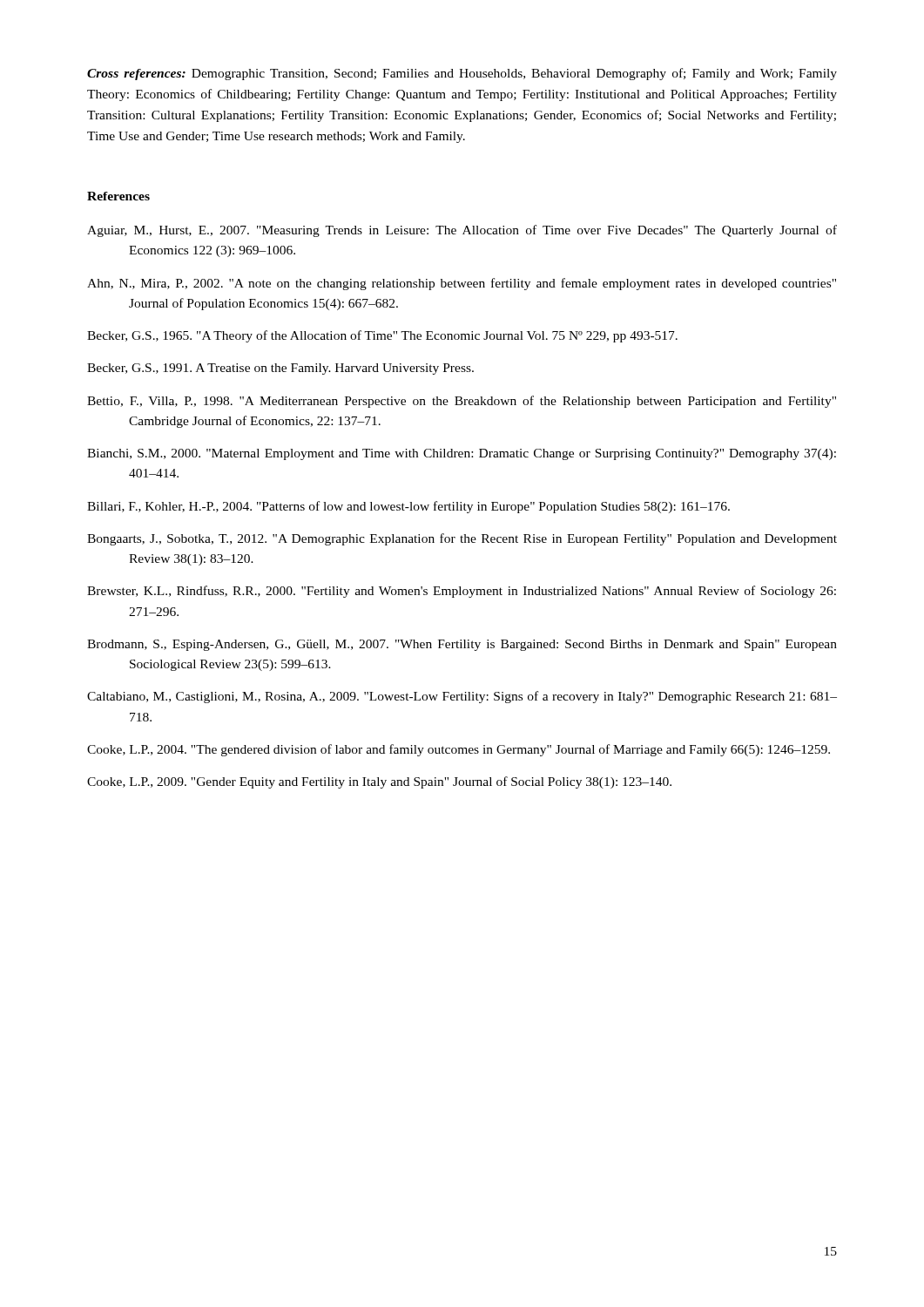
Task: Click on the list item with the text "Bianchi, S.M., 2000. "Maternal"
Action: click(462, 463)
